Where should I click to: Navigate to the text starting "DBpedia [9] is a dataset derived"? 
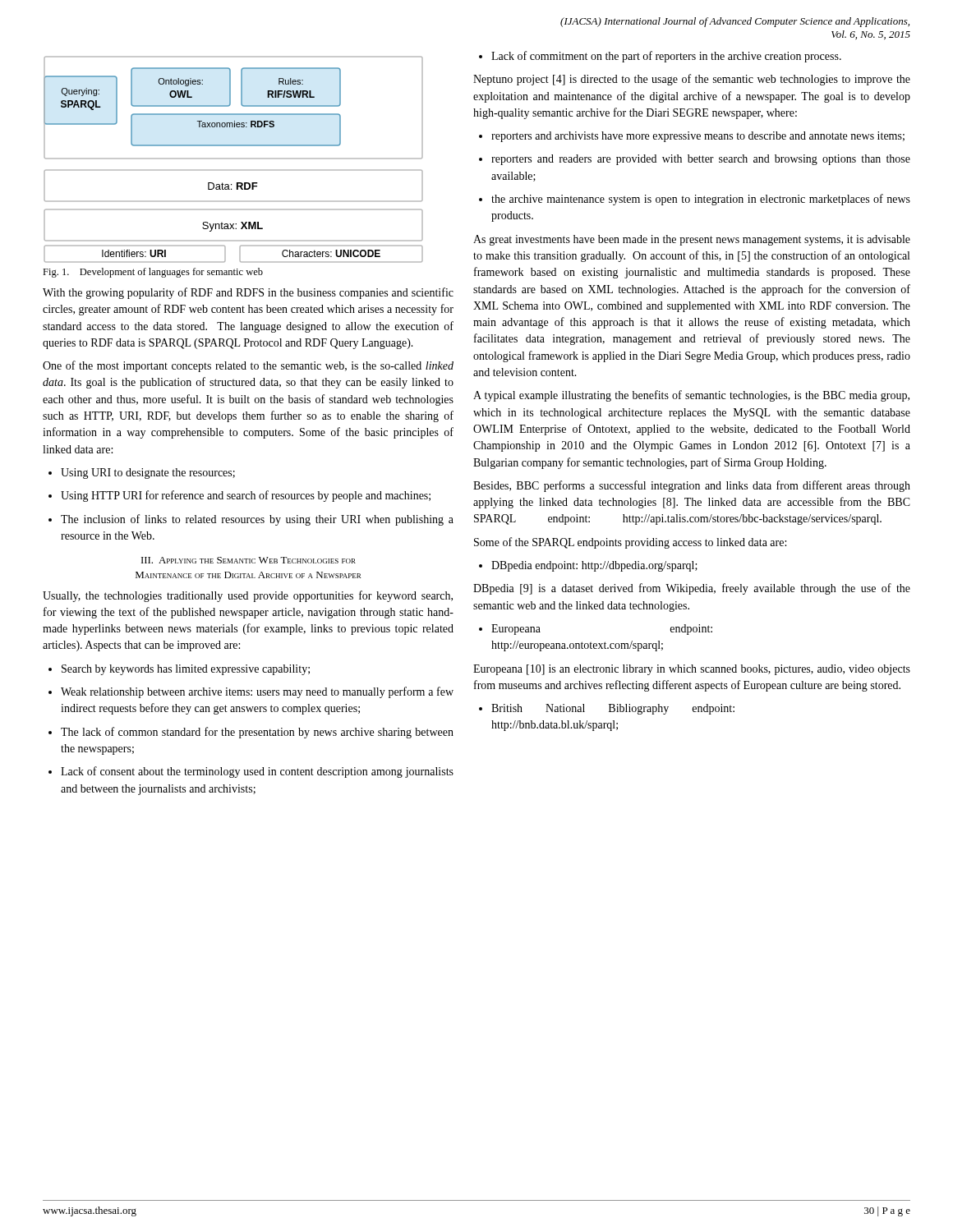pos(692,598)
